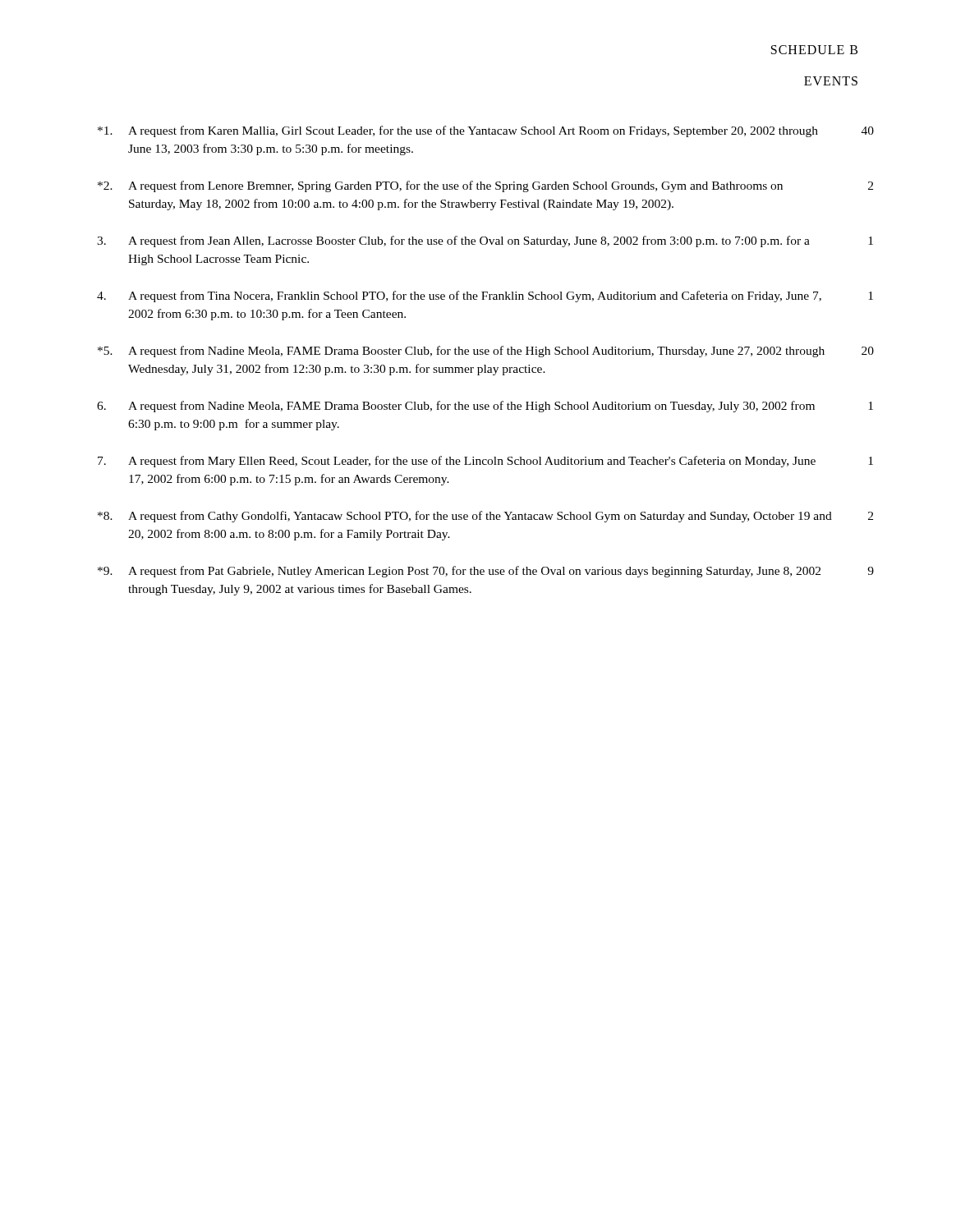Click the passage that begins "*9. A request"
The height and width of the screenshot is (1232, 956).
[485, 580]
